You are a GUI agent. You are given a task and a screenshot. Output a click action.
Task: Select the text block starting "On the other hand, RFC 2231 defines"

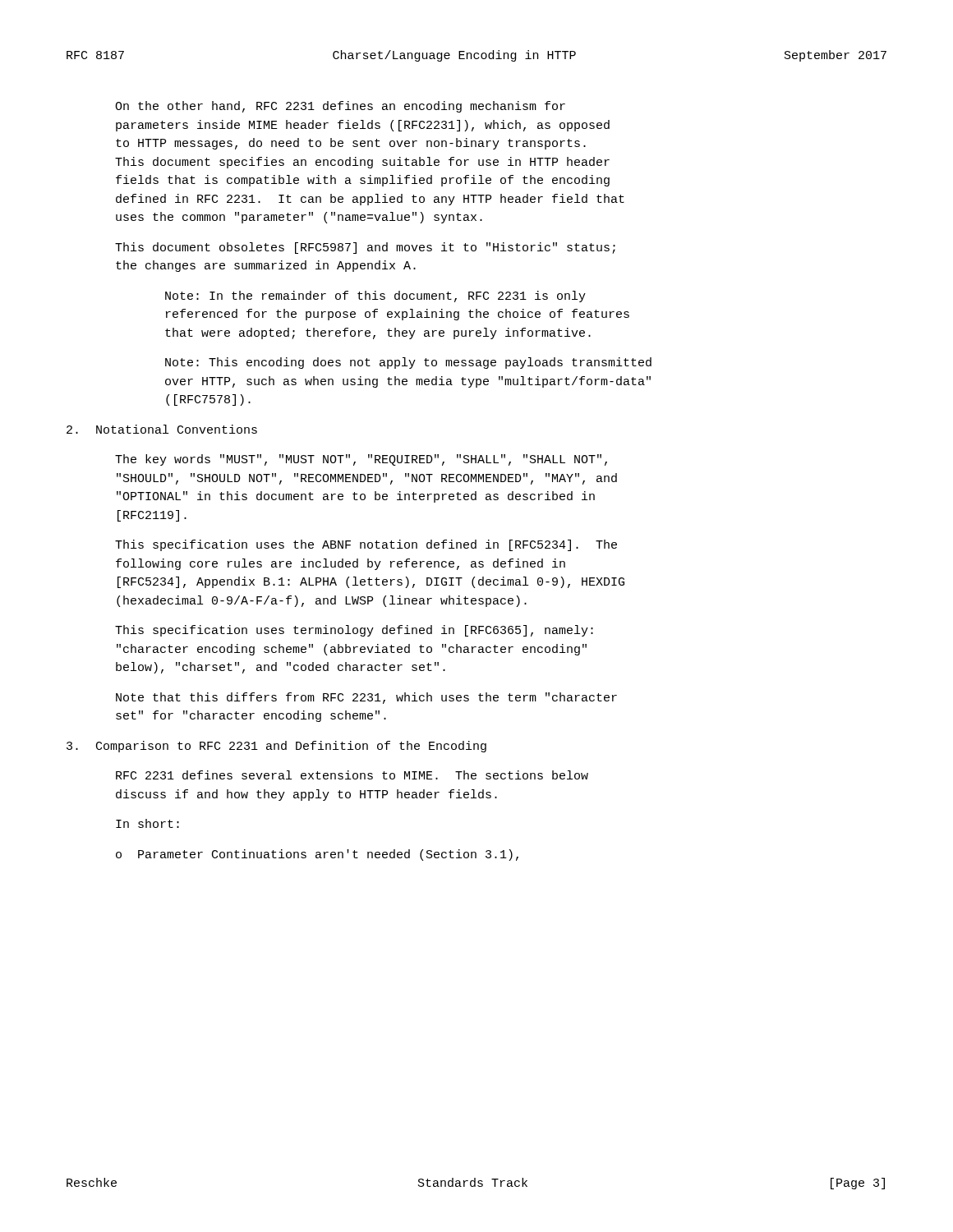(370, 163)
